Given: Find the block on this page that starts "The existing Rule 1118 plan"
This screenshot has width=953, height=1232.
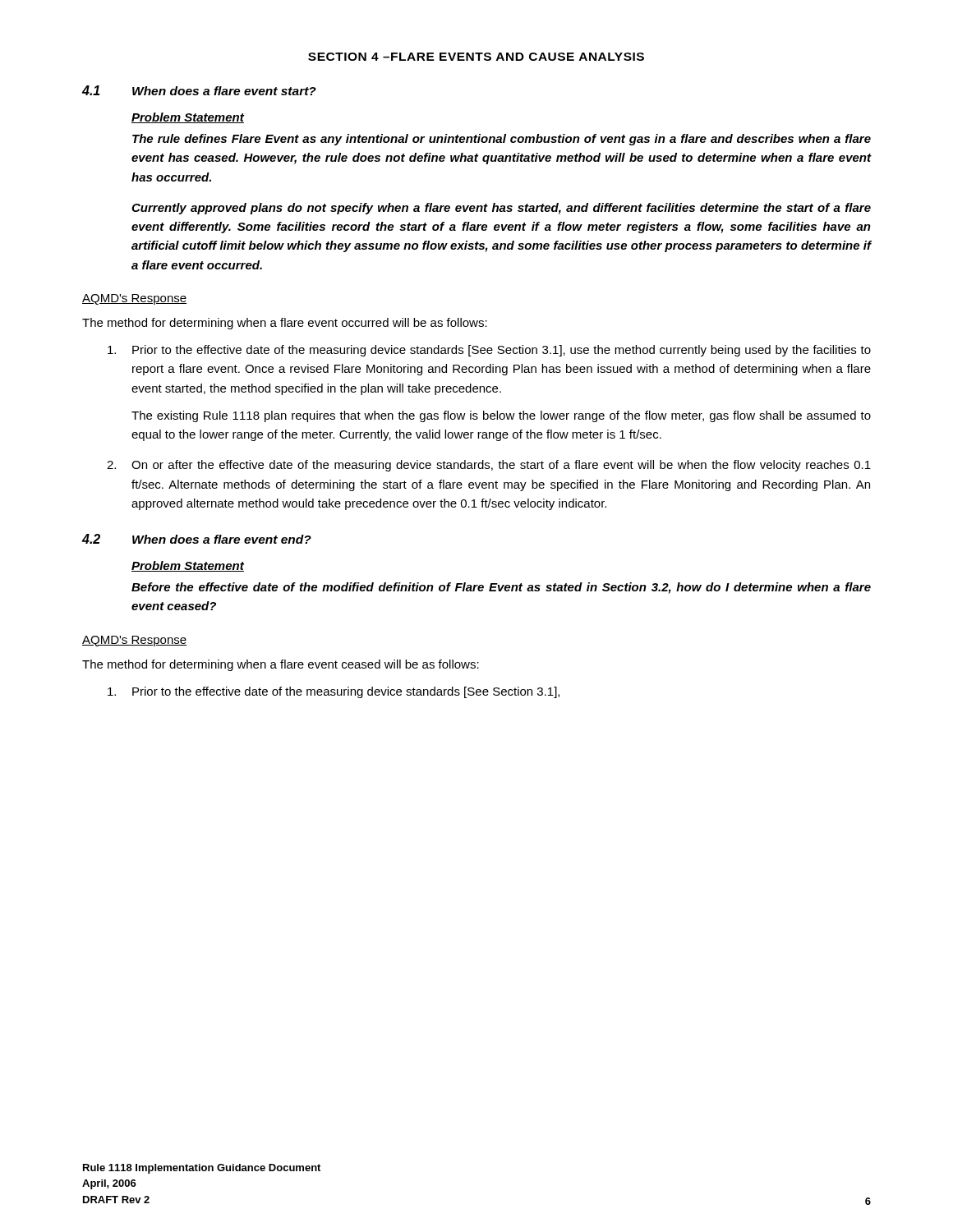Looking at the screenshot, I should point(501,425).
